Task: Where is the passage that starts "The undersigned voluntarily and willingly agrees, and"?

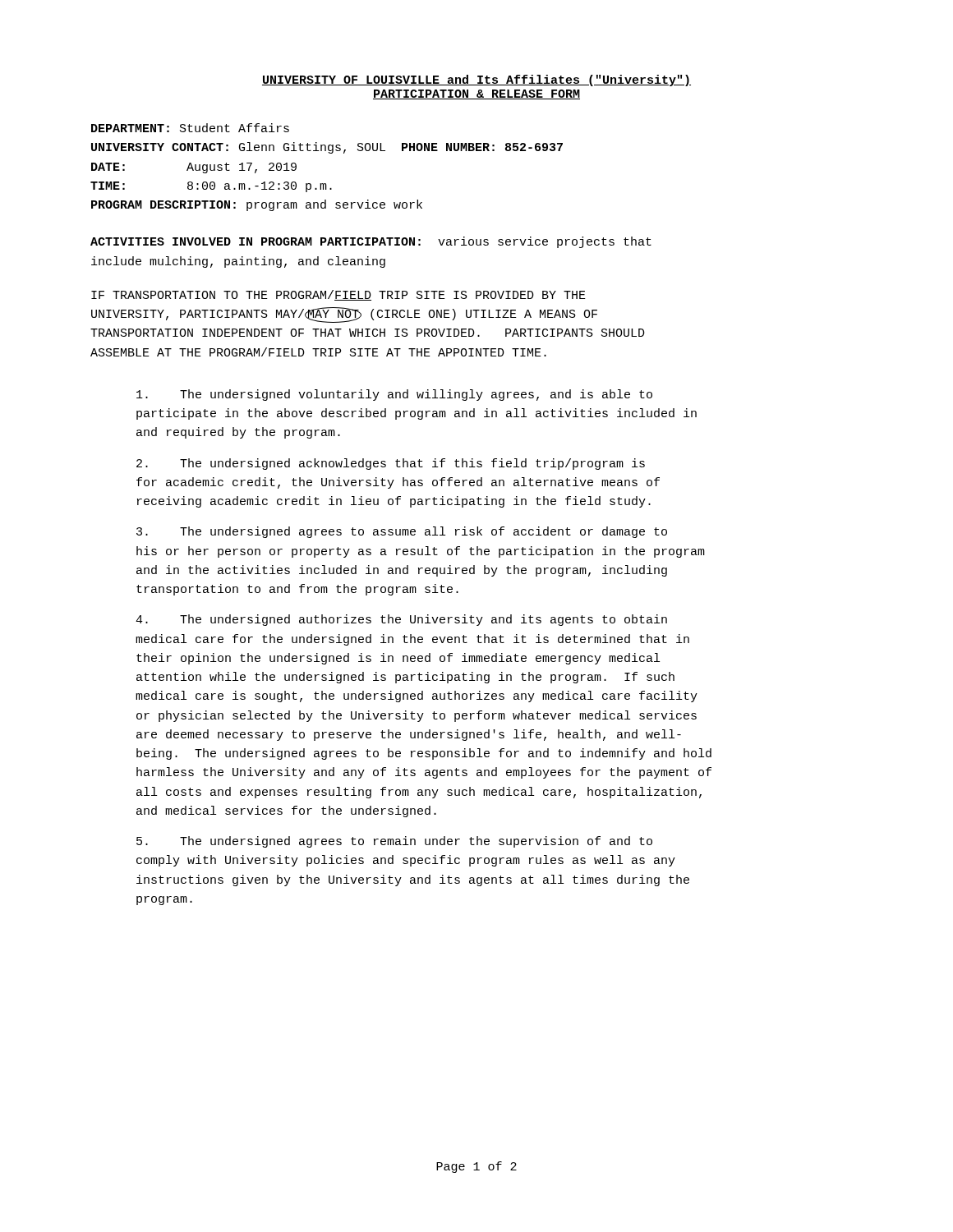Action: 499,415
